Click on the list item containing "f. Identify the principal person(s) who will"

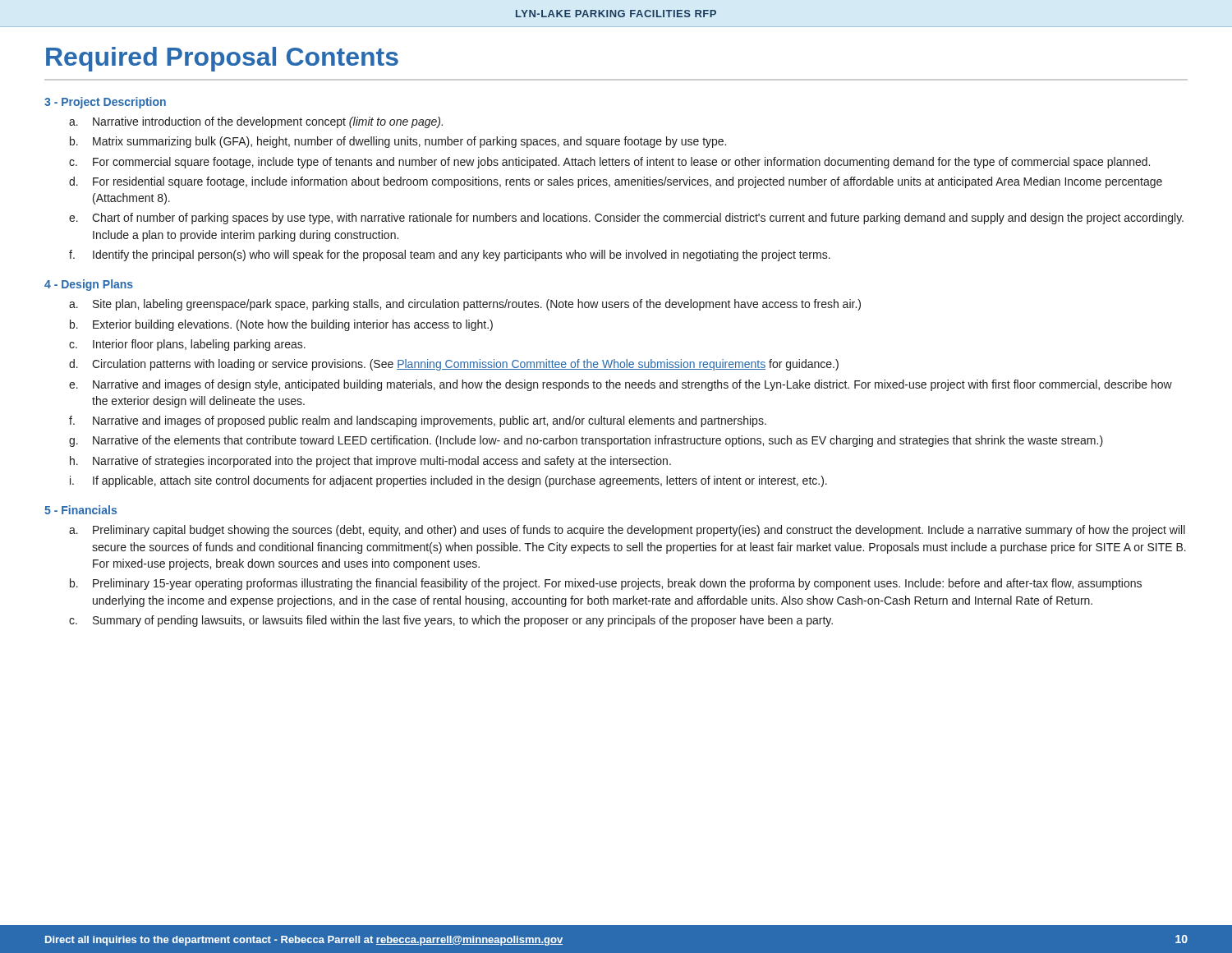pos(628,255)
